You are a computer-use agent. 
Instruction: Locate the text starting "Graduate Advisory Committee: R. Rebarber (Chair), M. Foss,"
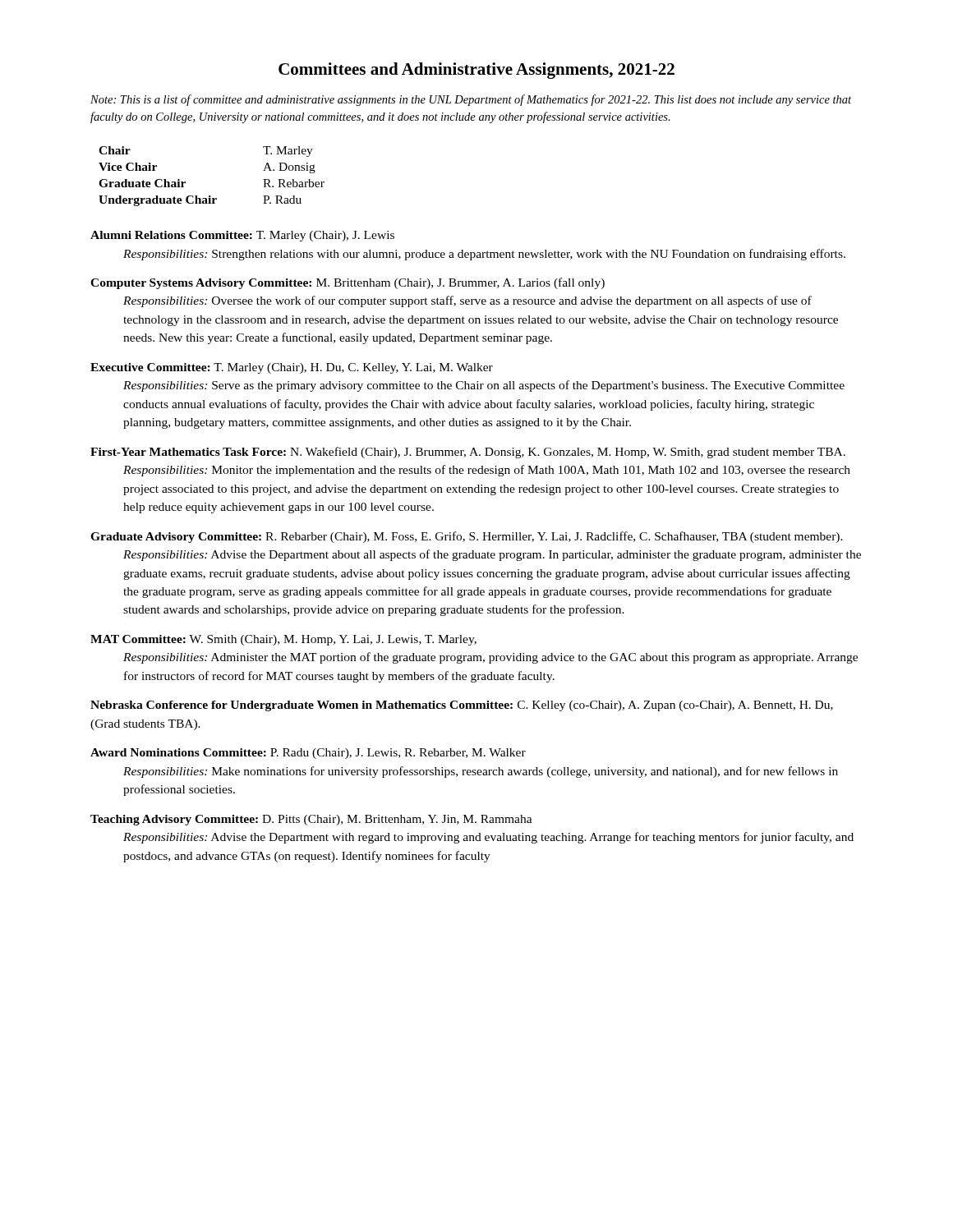click(476, 574)
